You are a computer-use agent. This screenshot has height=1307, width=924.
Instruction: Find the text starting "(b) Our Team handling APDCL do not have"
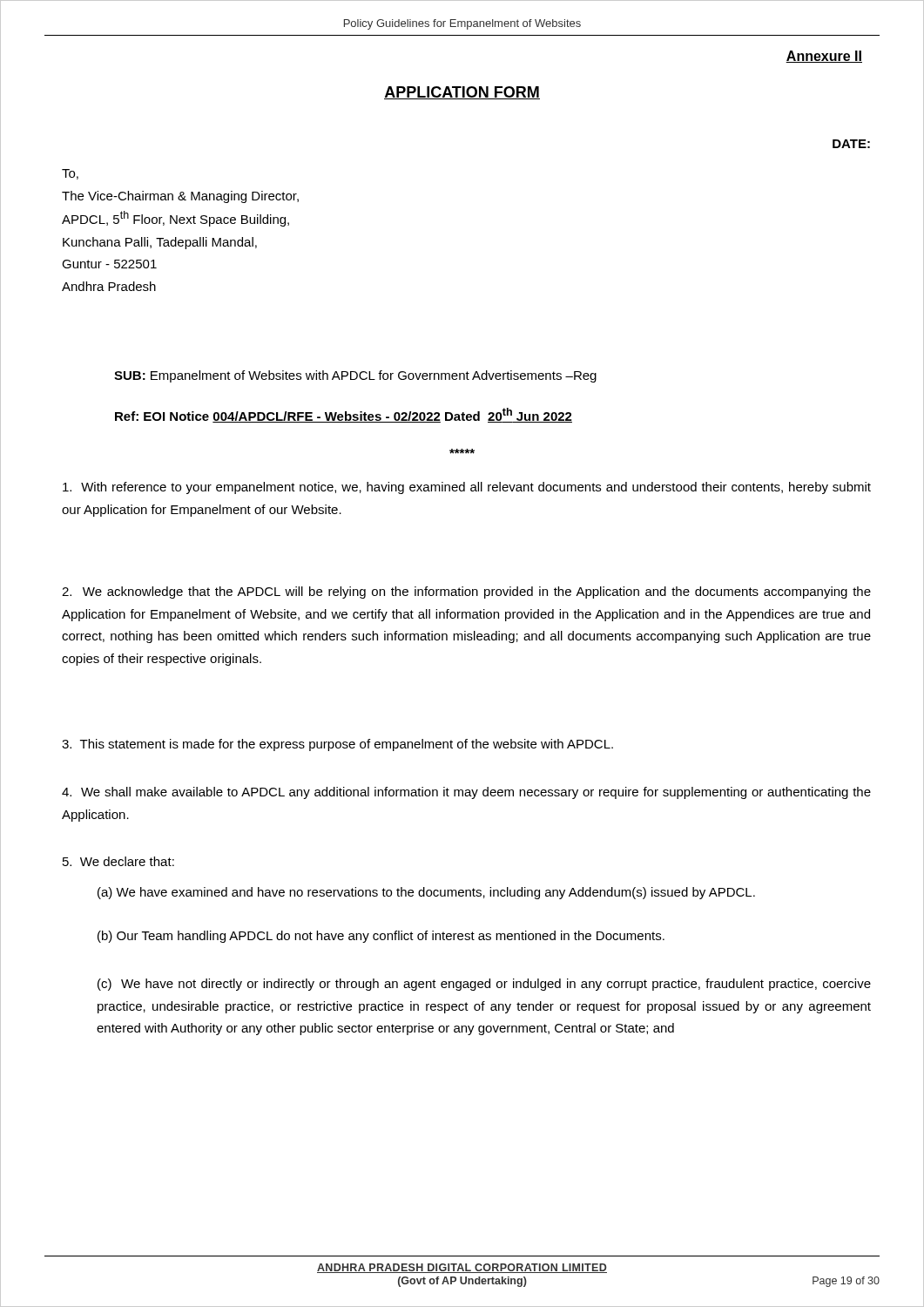pos(381,935)
